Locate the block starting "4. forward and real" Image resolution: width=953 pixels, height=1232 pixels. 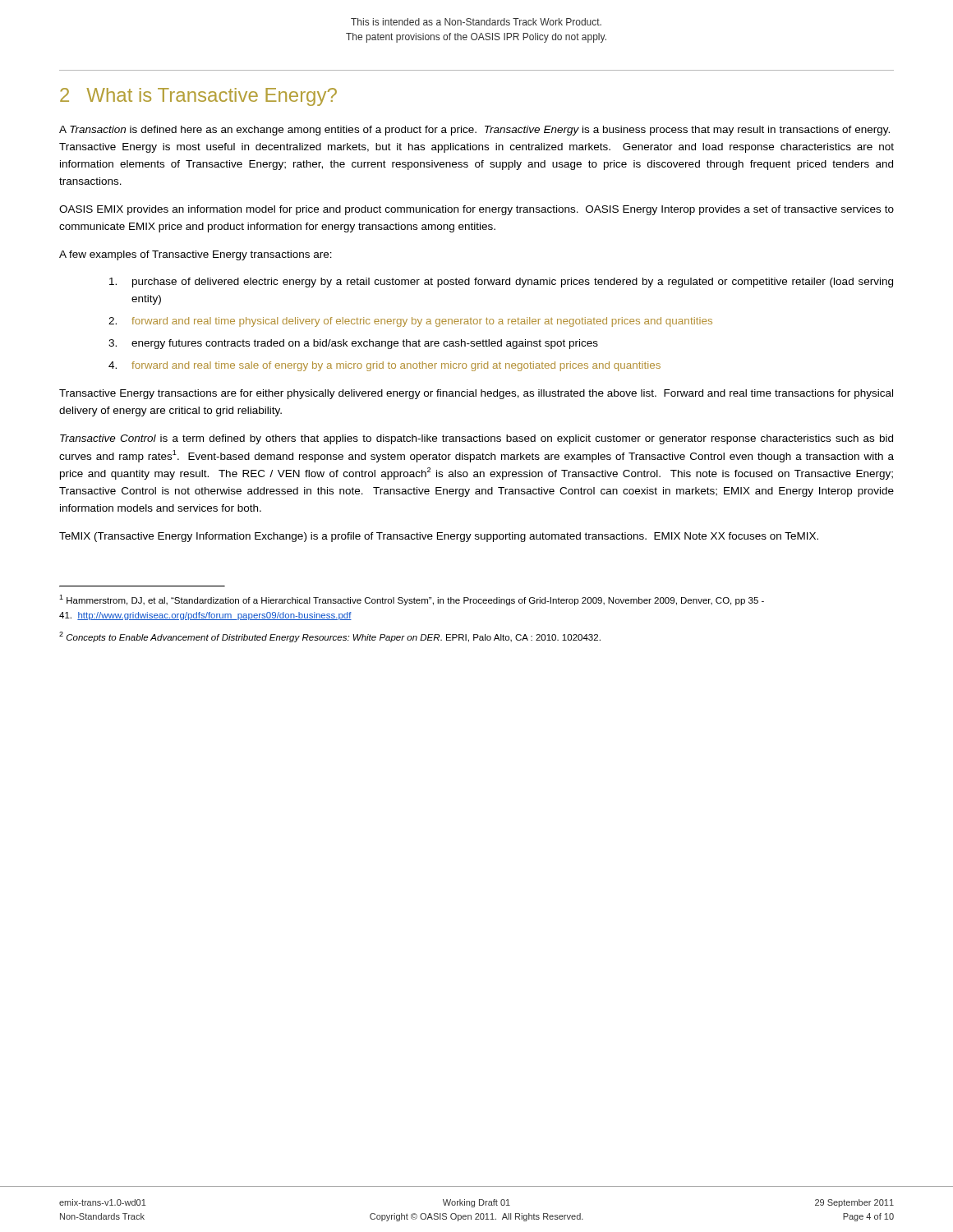pyautogui.click(x=385, y=366)
